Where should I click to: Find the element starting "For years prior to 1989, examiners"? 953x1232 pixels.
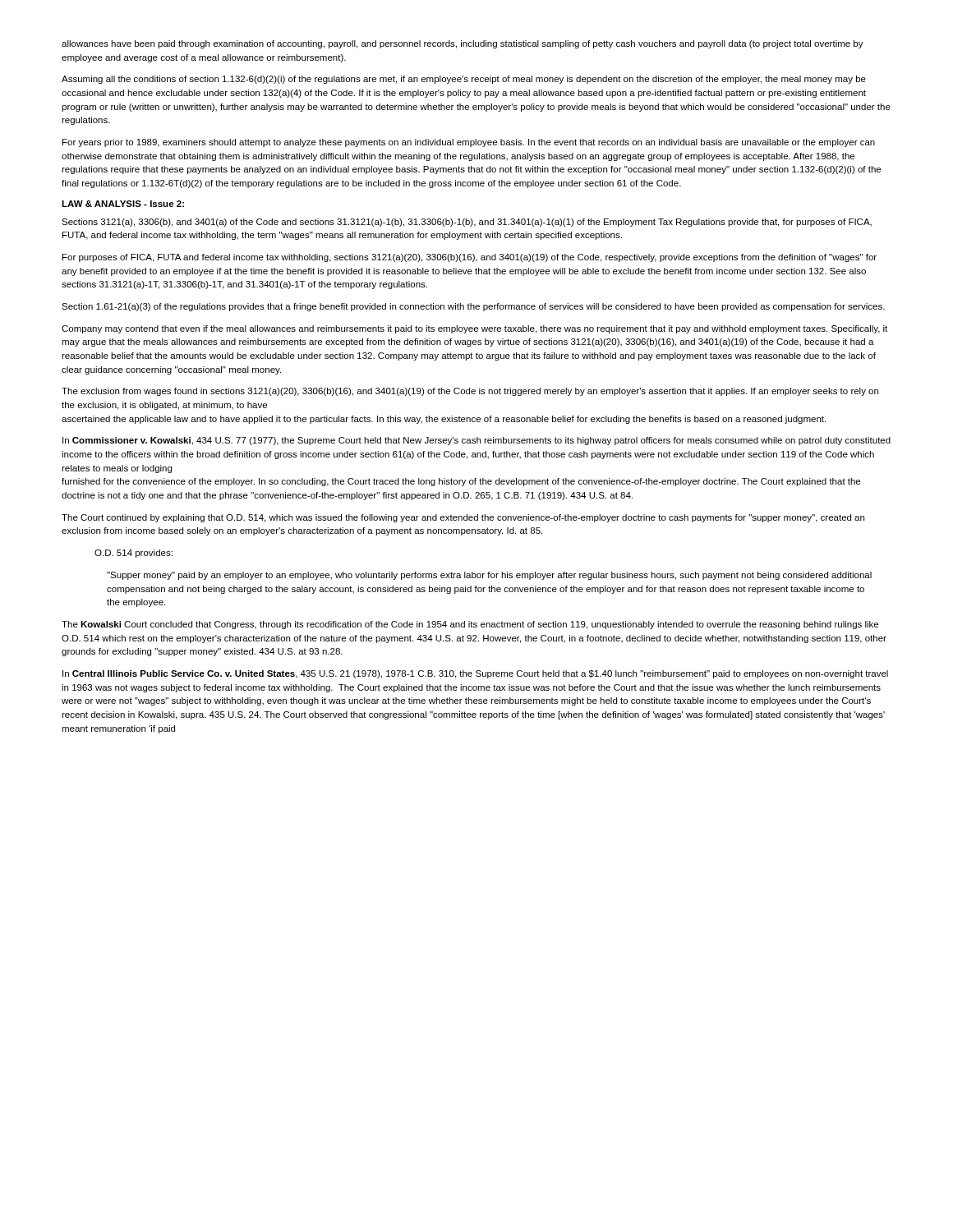tap(471, 163)
